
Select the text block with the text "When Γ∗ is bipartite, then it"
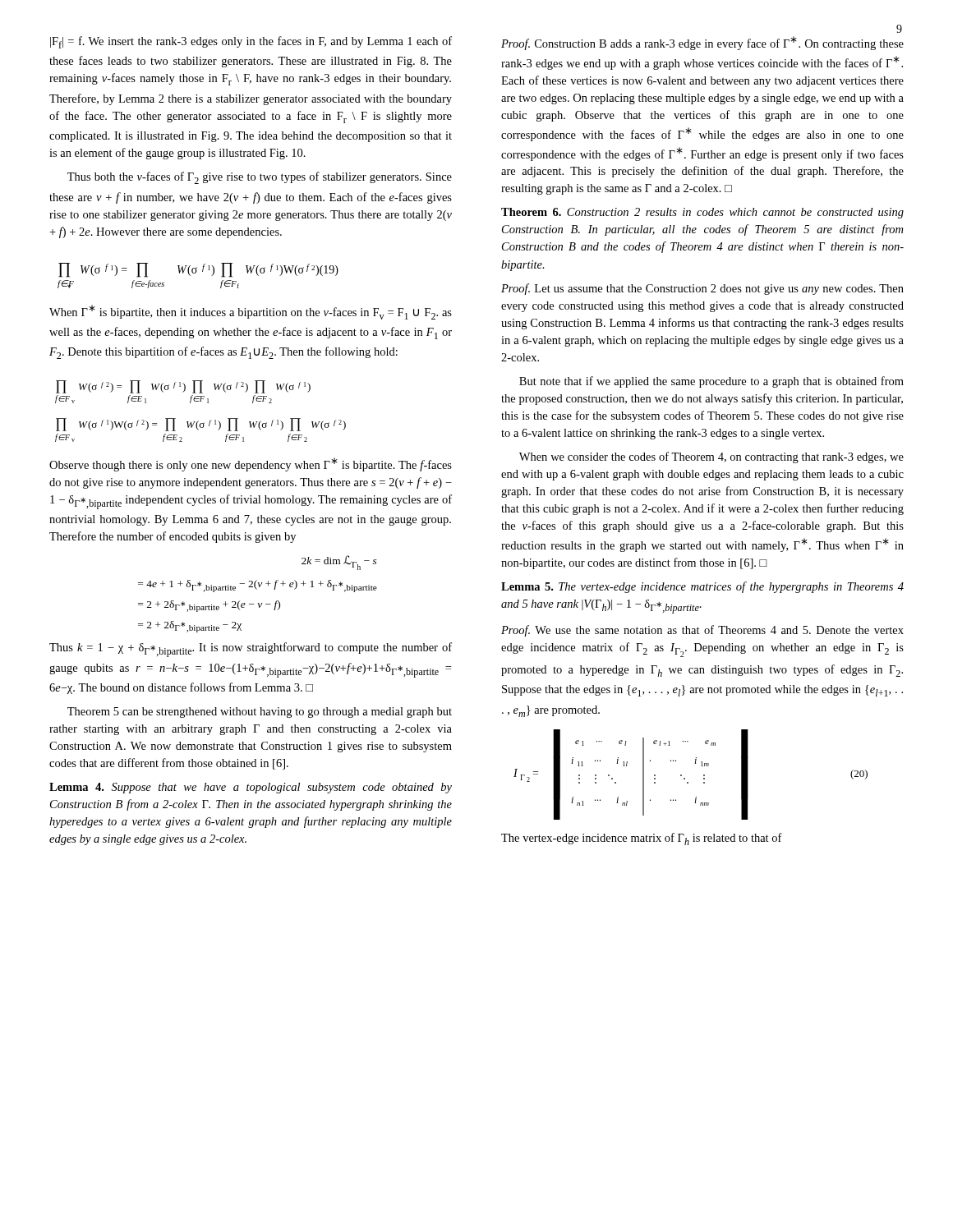[251, 333]
